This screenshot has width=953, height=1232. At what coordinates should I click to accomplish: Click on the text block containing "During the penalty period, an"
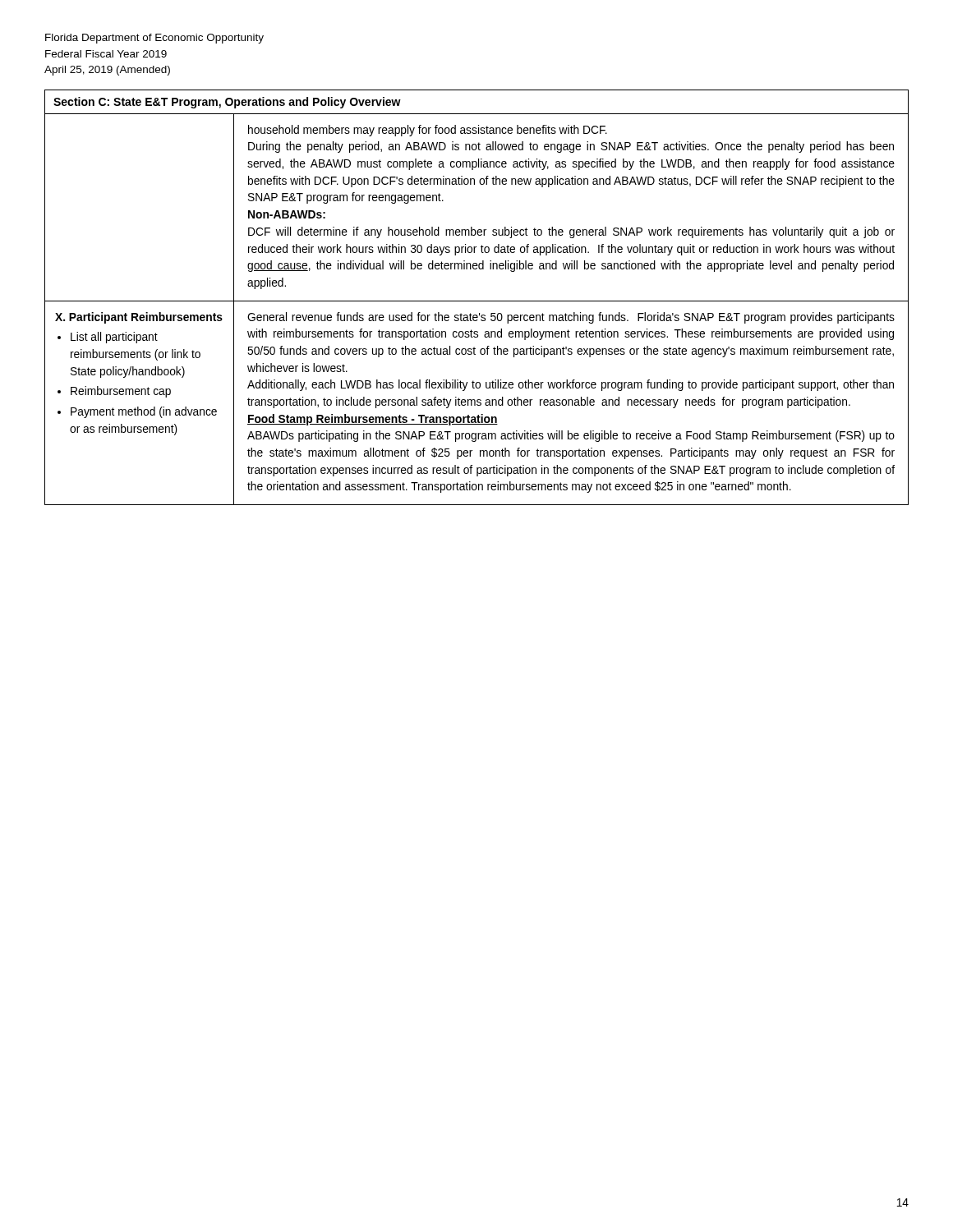pos(571,173)
